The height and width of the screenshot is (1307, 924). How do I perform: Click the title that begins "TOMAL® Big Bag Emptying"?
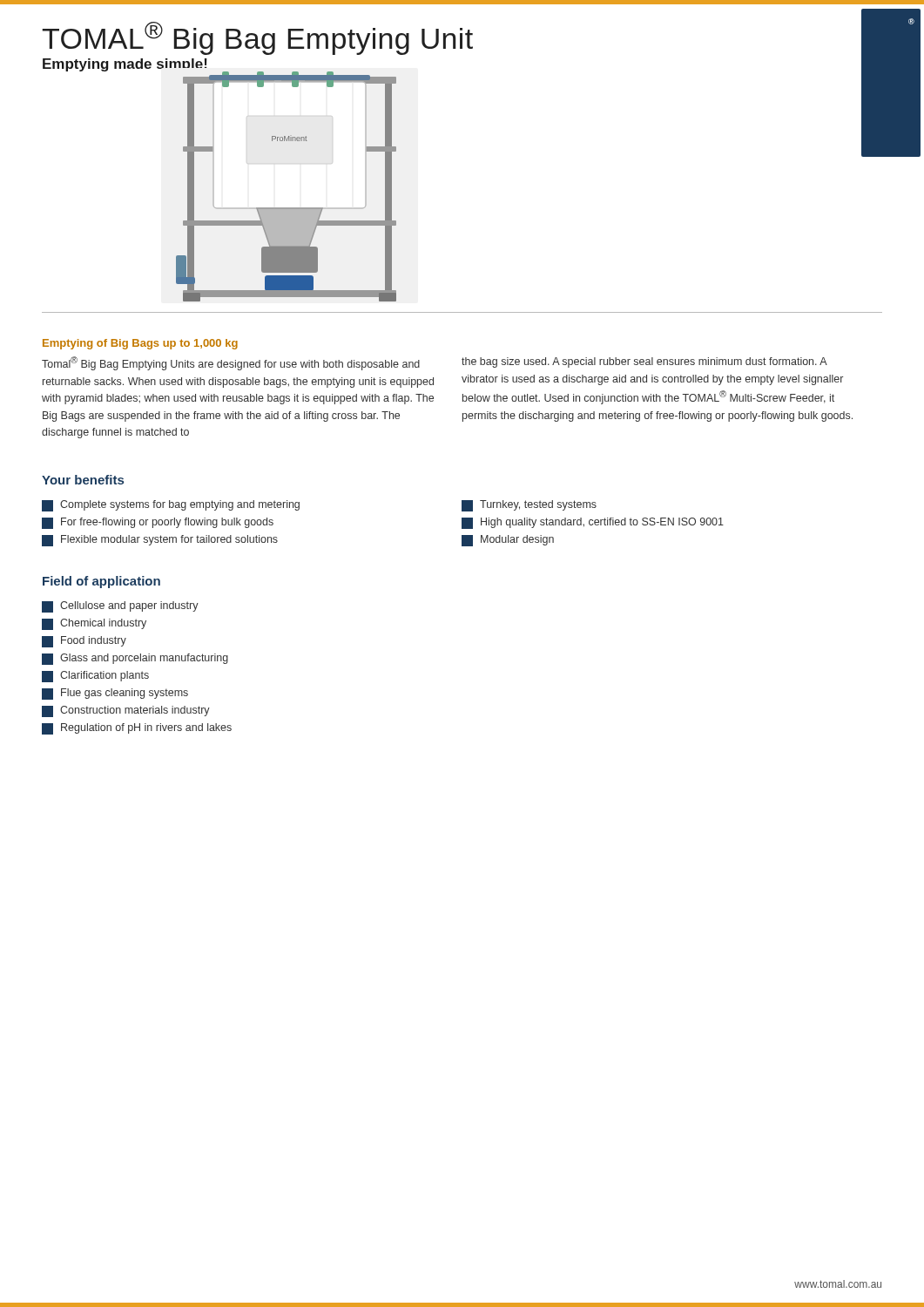click(258, 36)
